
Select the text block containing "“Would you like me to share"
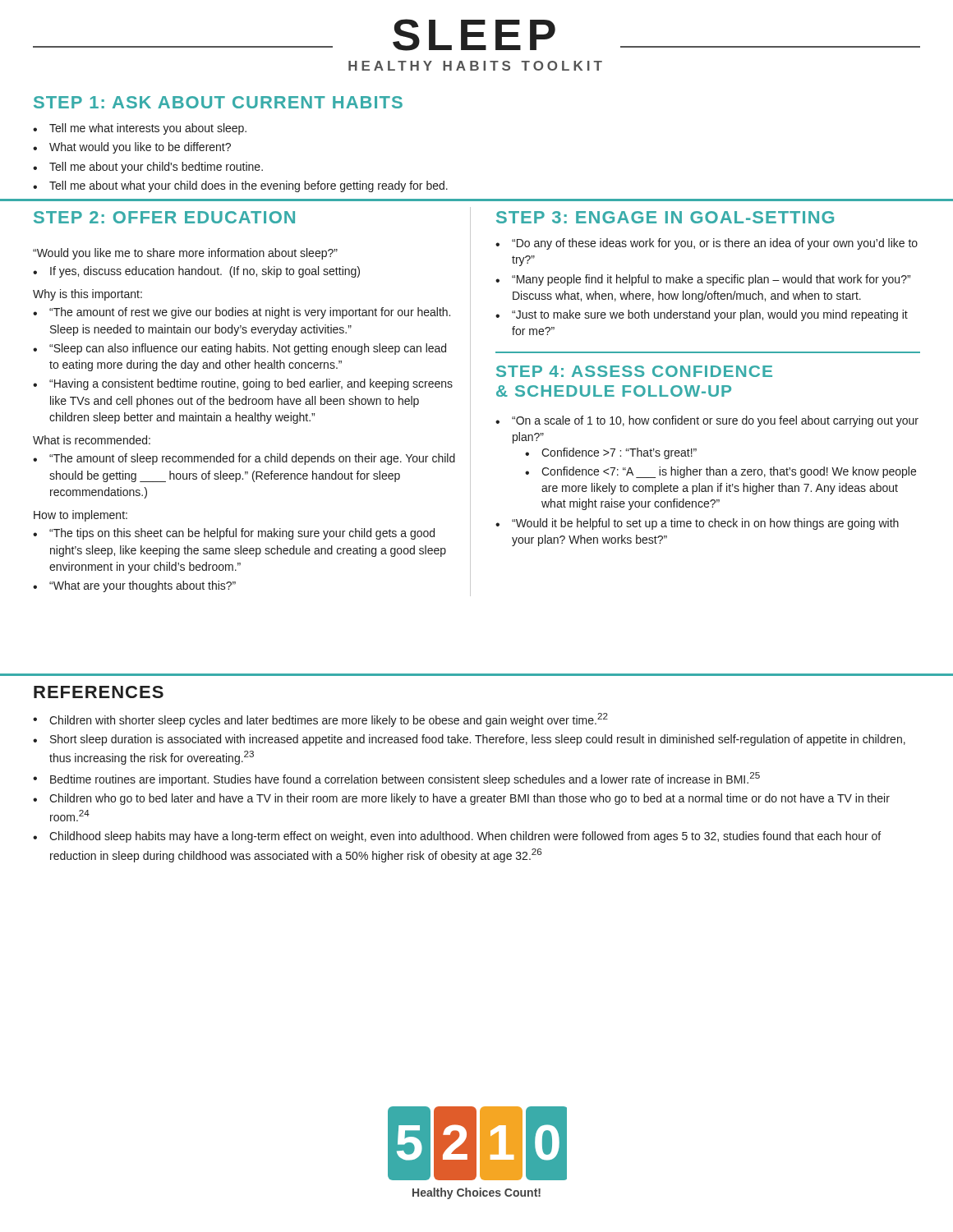185,253
